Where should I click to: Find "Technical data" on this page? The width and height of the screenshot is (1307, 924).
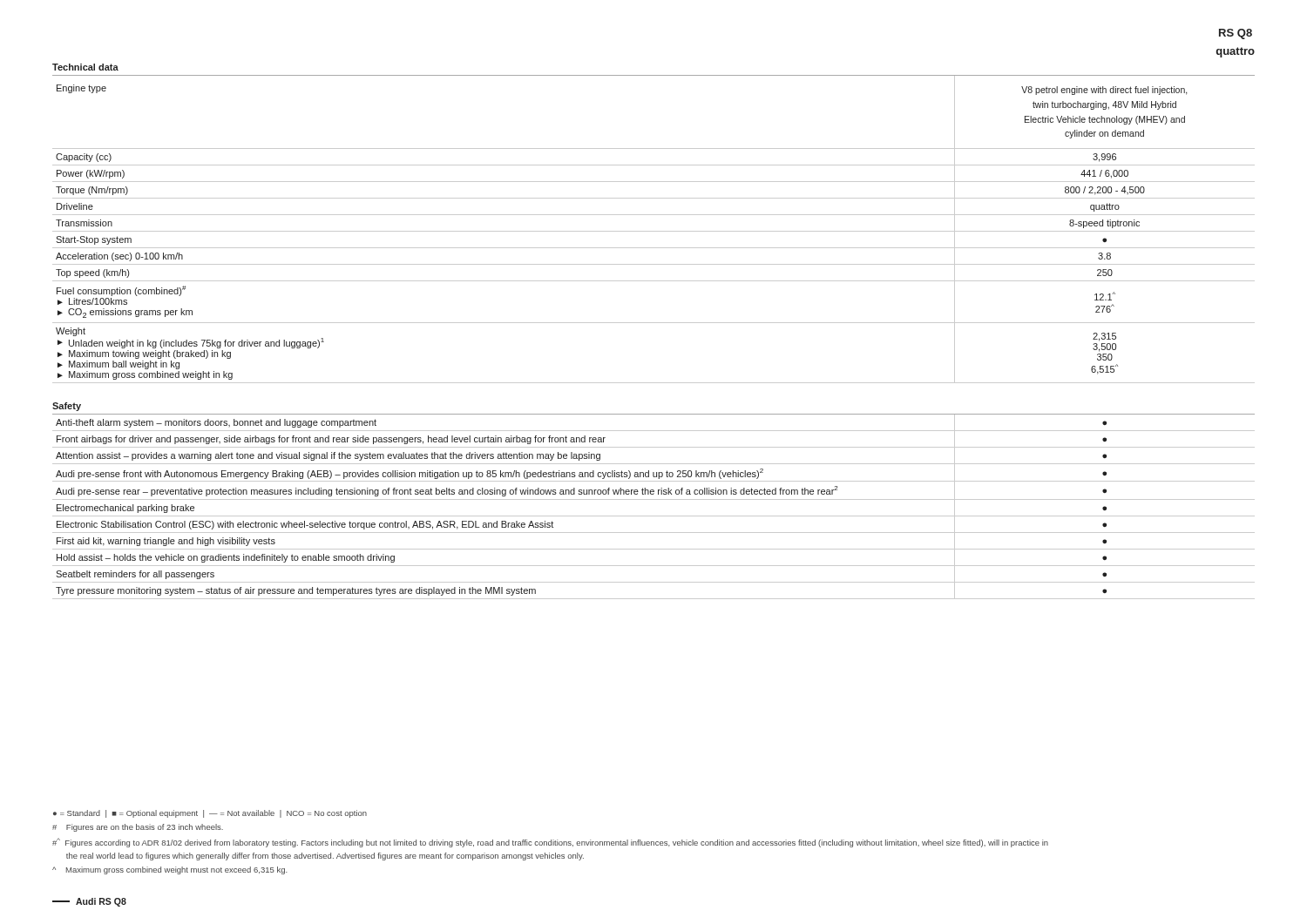(x=85, y=67)
